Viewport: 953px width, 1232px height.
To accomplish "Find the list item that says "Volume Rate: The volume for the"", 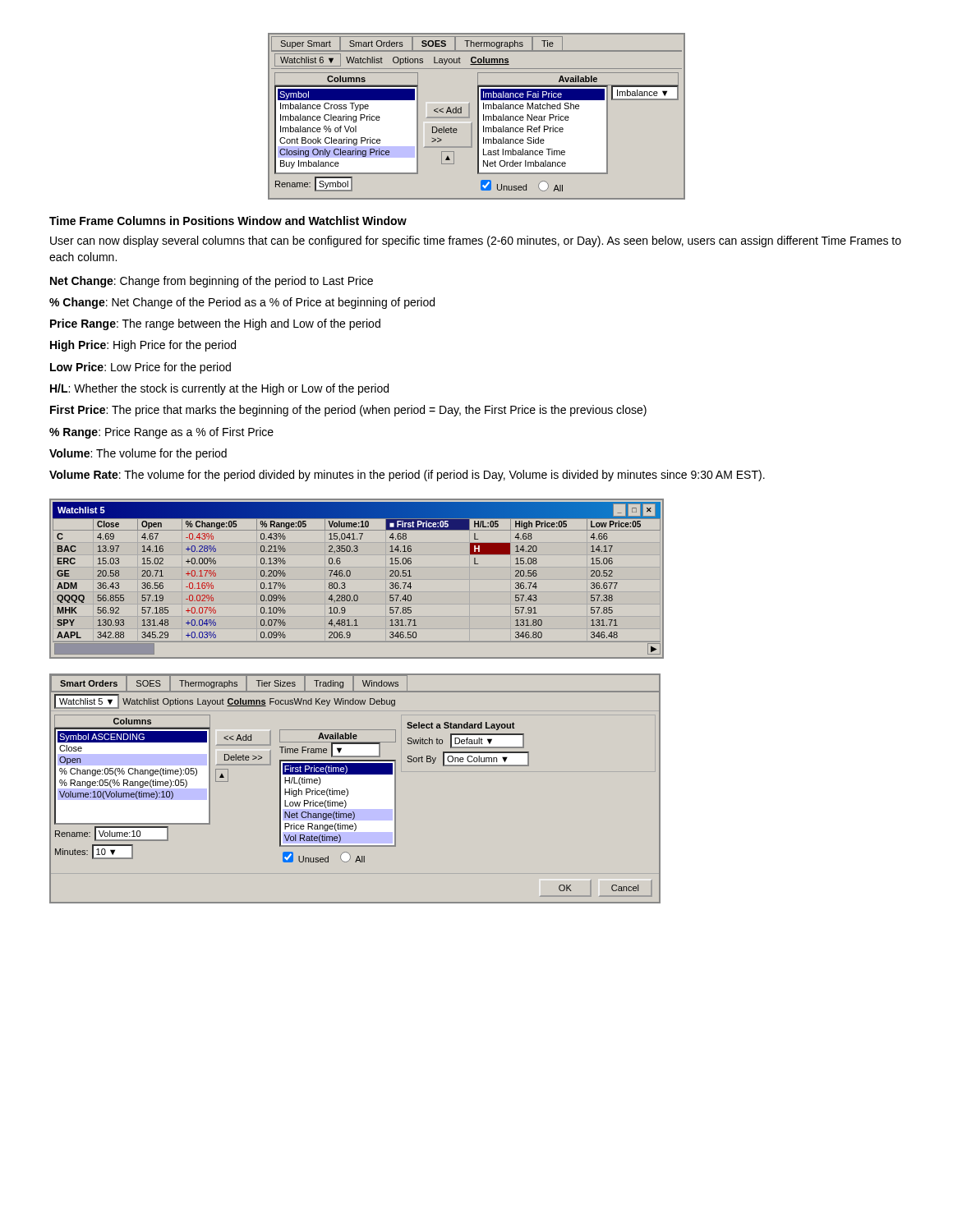I will [407, 475].
